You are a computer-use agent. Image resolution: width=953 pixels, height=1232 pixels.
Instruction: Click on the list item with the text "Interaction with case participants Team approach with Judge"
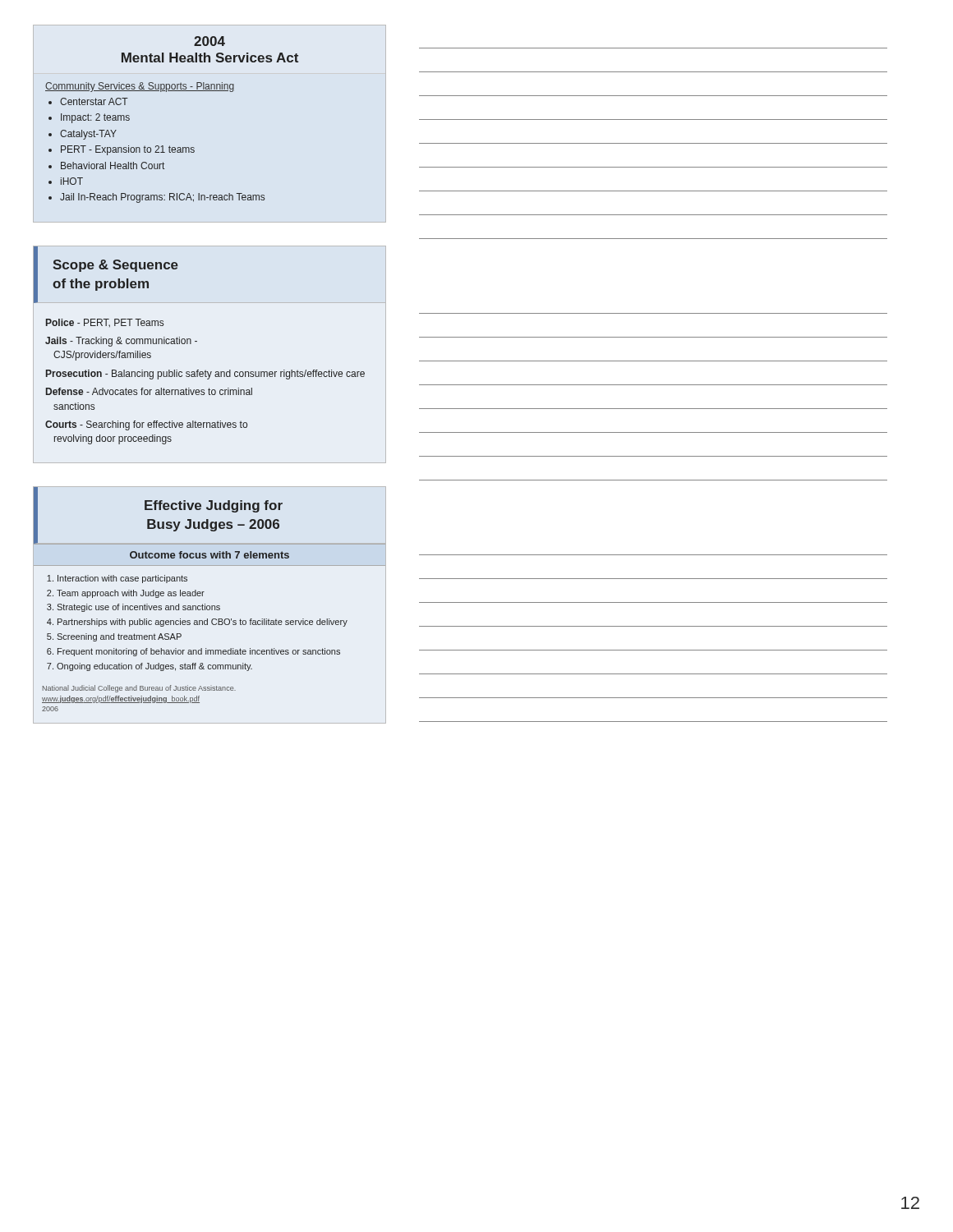coord(215,623)
